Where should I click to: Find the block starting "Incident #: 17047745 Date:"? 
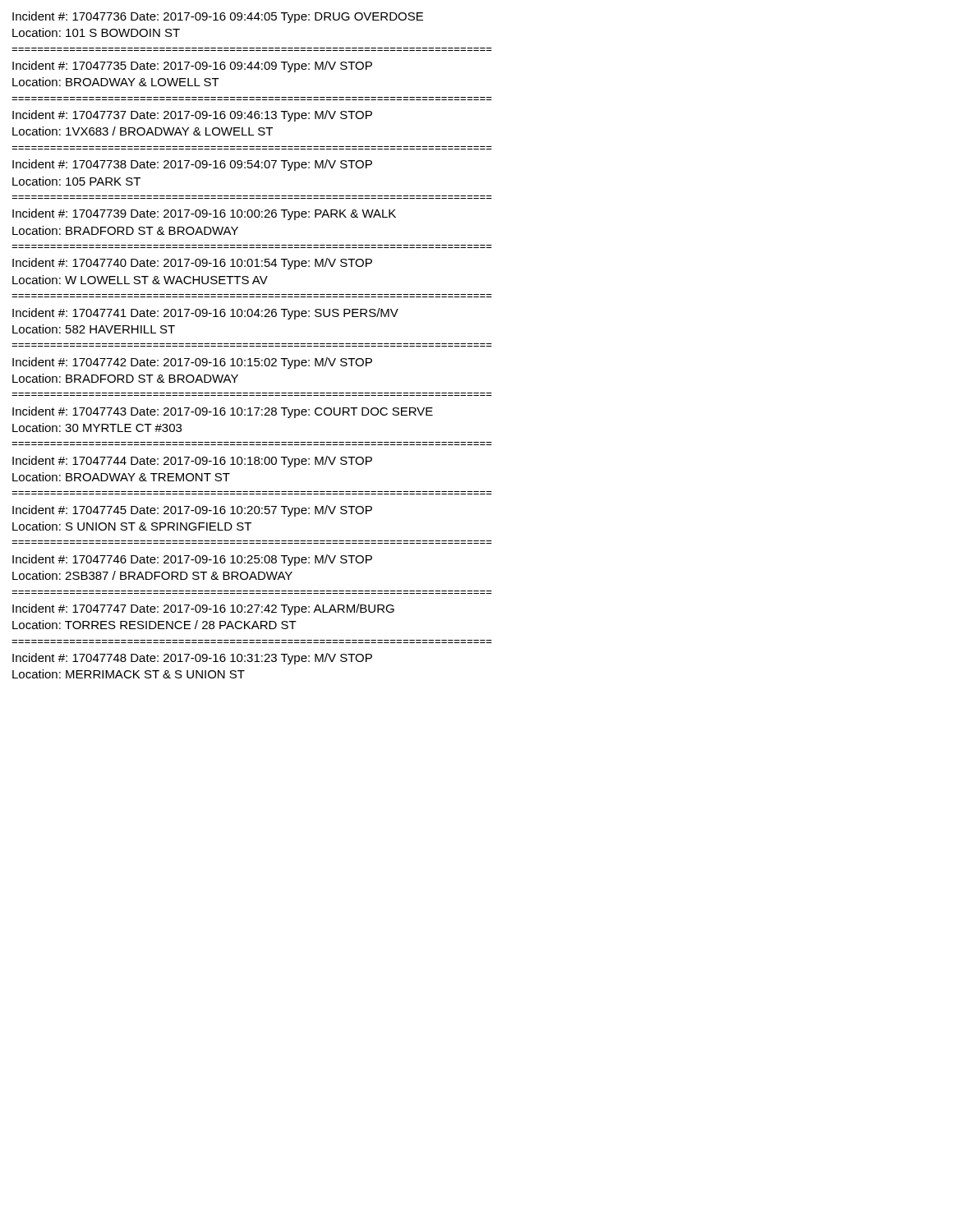192,511
